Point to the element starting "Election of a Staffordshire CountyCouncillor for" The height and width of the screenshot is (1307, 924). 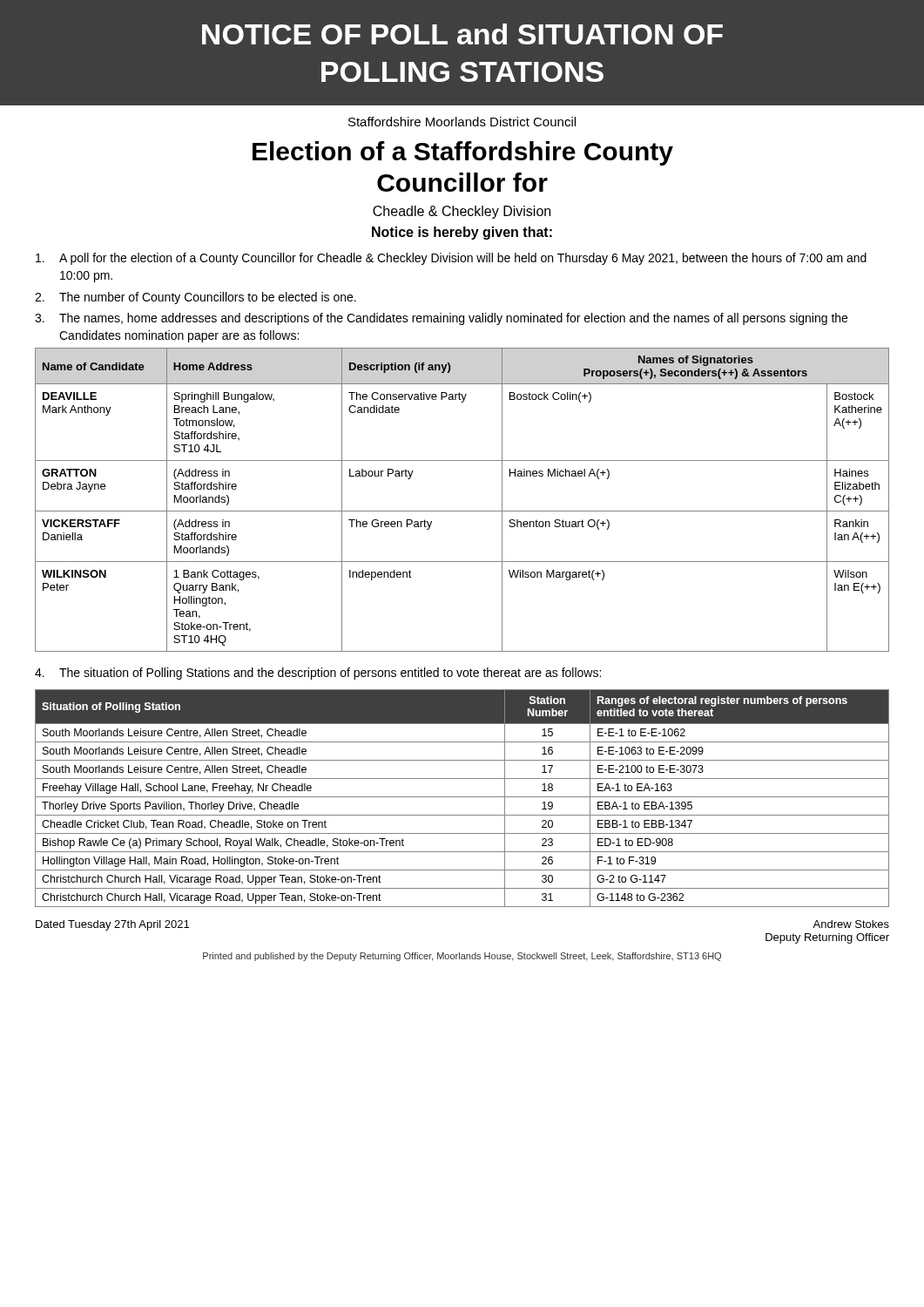point(462,167)
